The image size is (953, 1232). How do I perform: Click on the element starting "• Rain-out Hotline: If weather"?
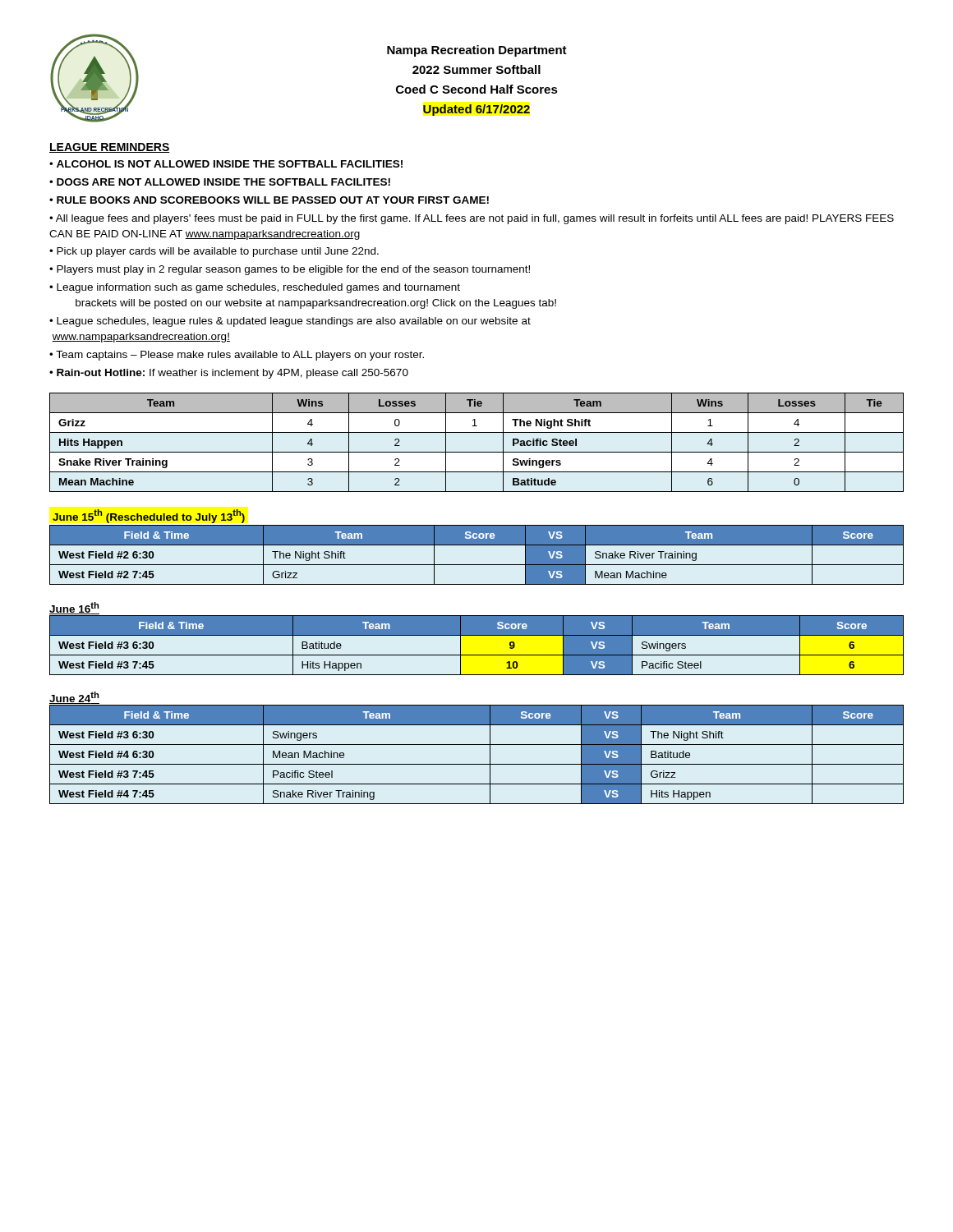coord(229,372)
